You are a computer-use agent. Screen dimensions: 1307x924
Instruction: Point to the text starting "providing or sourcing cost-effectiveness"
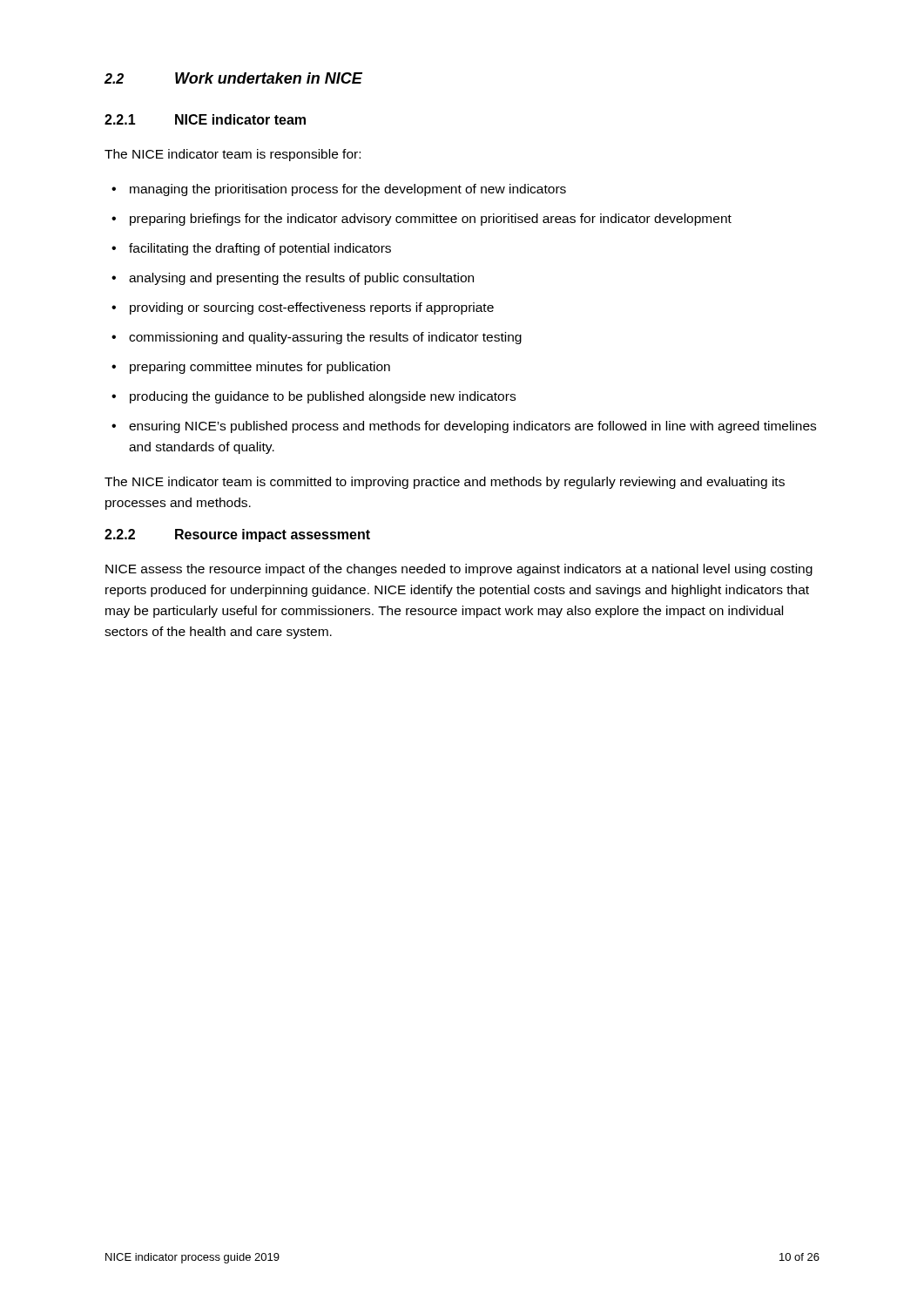click(x=311, y=307)
